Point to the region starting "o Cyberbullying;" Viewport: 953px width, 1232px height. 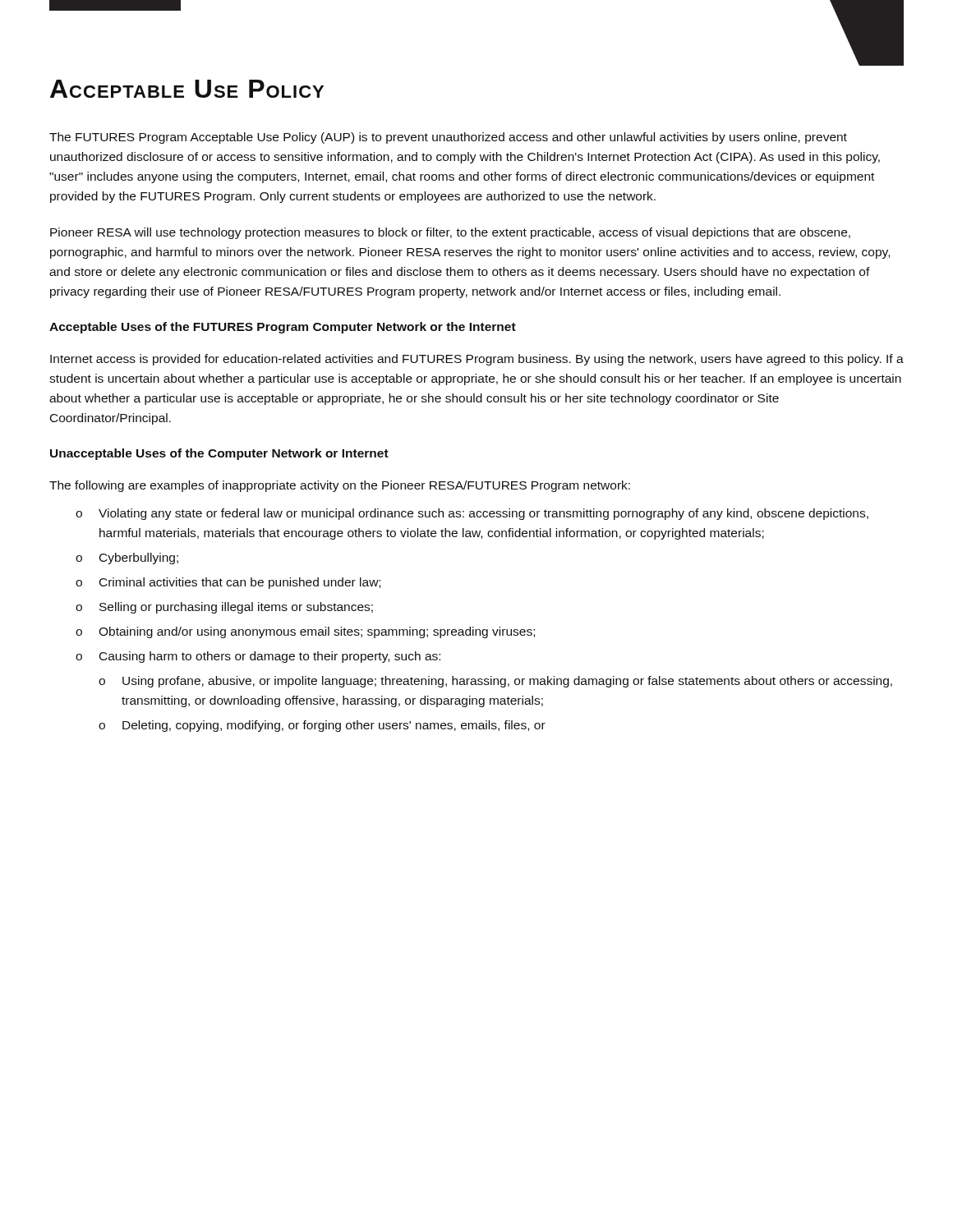coord(127,559)
